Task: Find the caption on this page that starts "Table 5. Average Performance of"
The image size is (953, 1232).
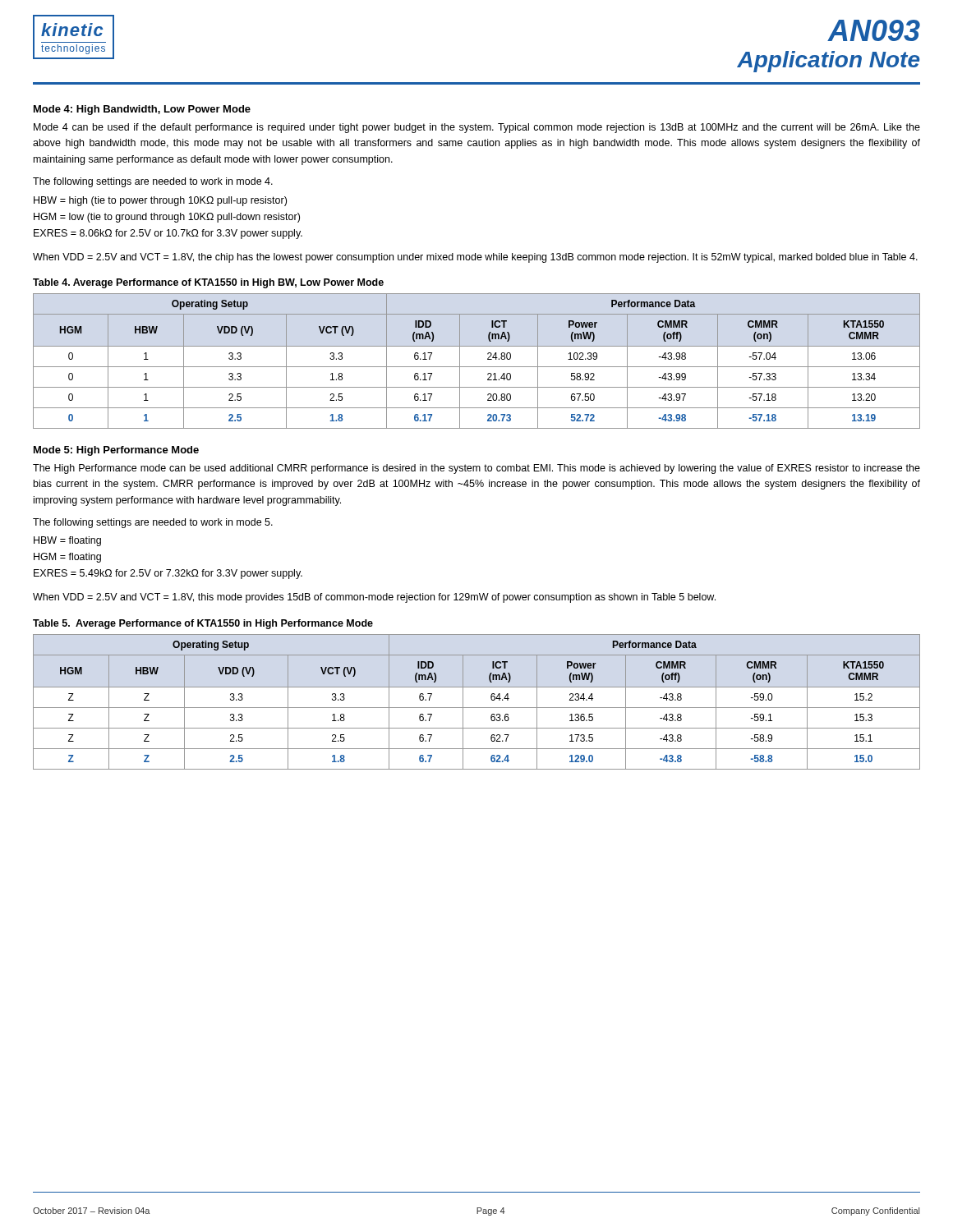Action: [x=203, y=623]
